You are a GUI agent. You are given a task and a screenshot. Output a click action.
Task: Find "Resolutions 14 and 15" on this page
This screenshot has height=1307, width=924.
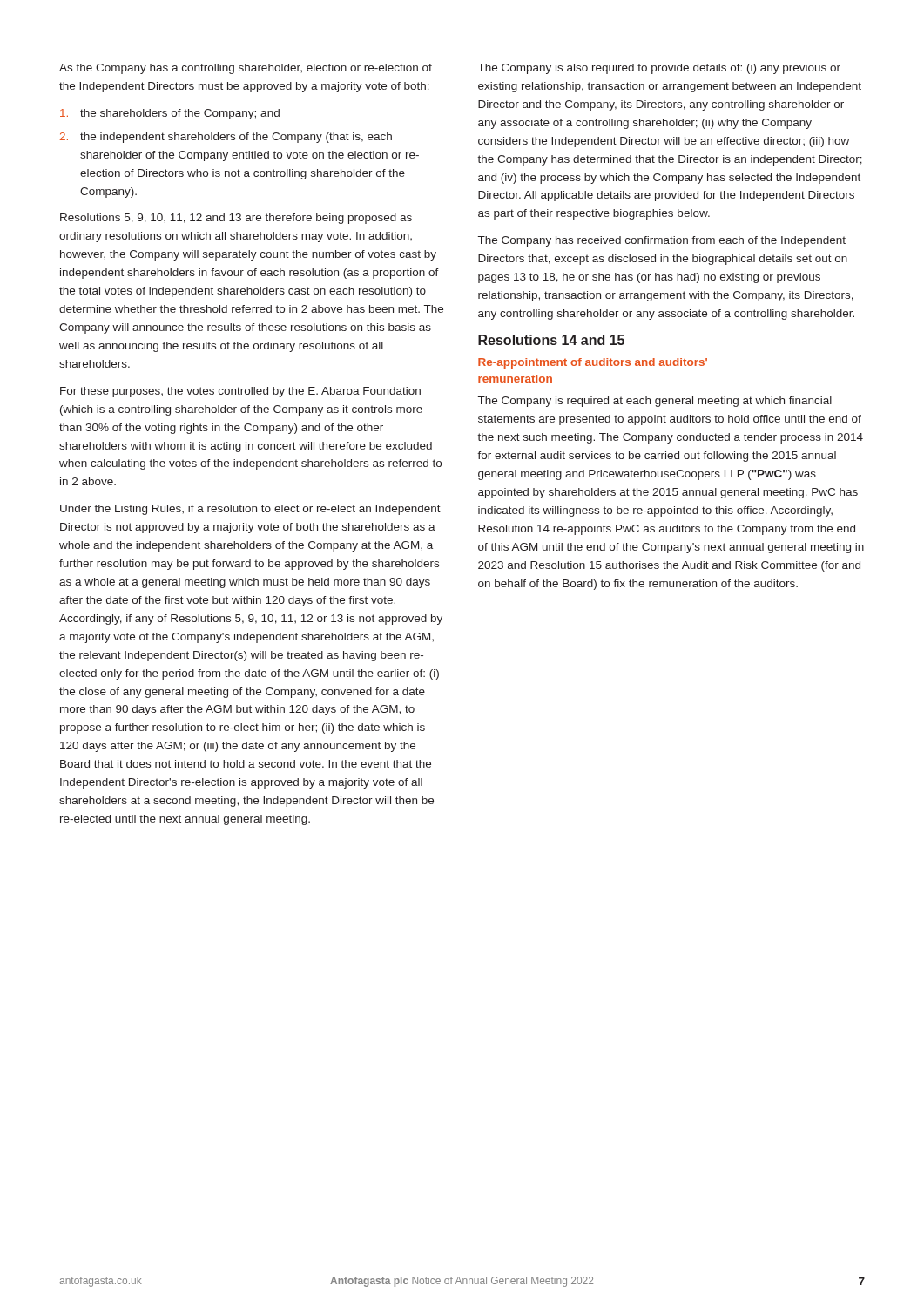click(551, 340)
